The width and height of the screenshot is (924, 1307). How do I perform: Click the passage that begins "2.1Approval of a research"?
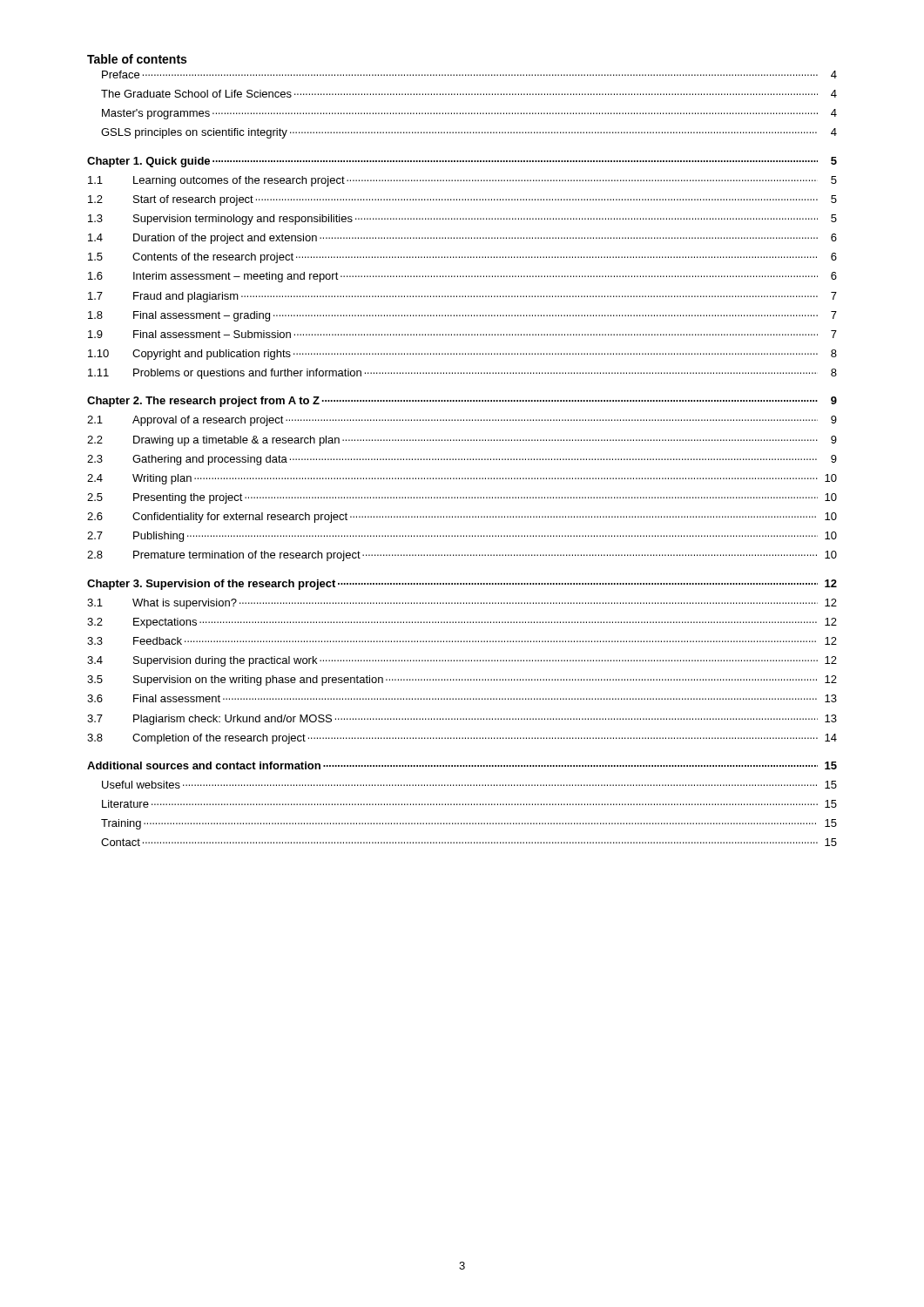pyautogui.click(x=462, y=420)
